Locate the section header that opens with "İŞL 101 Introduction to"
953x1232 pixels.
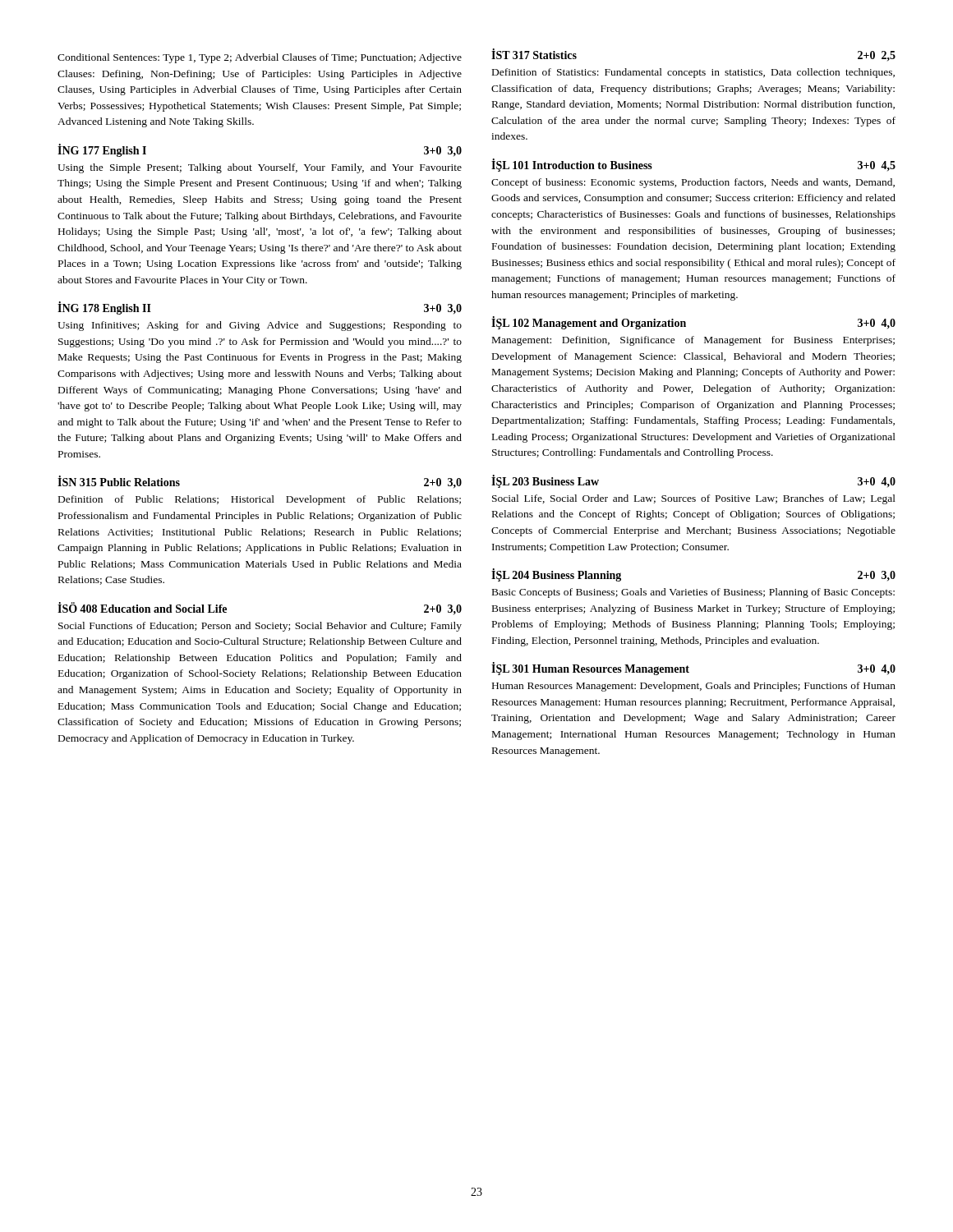pyautogui.click(x=693, y=231)
